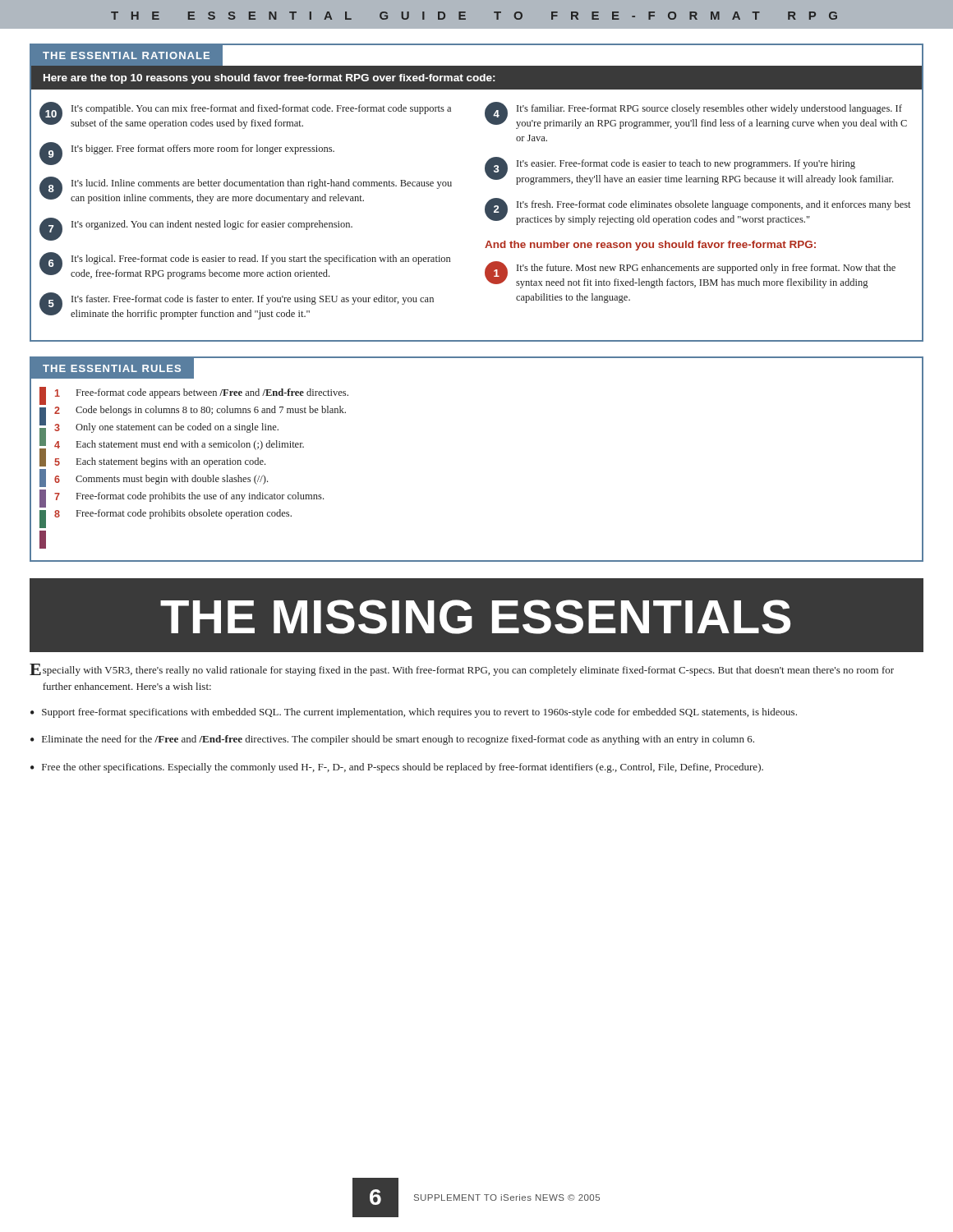953x1232 pixels.
Task: Find the element starting "7 Free-format code prohibits the"
Action: [x=189, y=497]
